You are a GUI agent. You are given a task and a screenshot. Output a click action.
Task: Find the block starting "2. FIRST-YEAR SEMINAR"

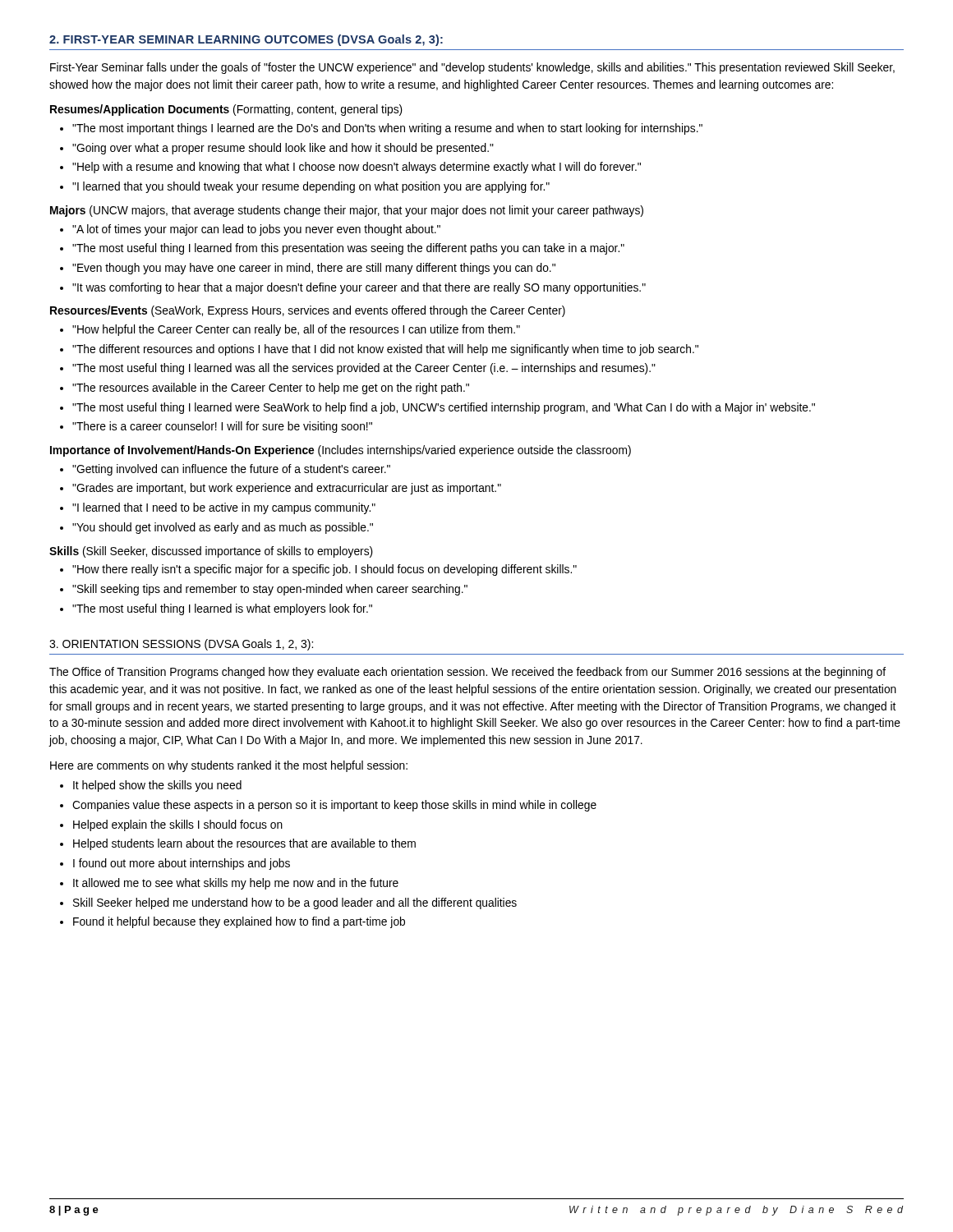point(246,39)
